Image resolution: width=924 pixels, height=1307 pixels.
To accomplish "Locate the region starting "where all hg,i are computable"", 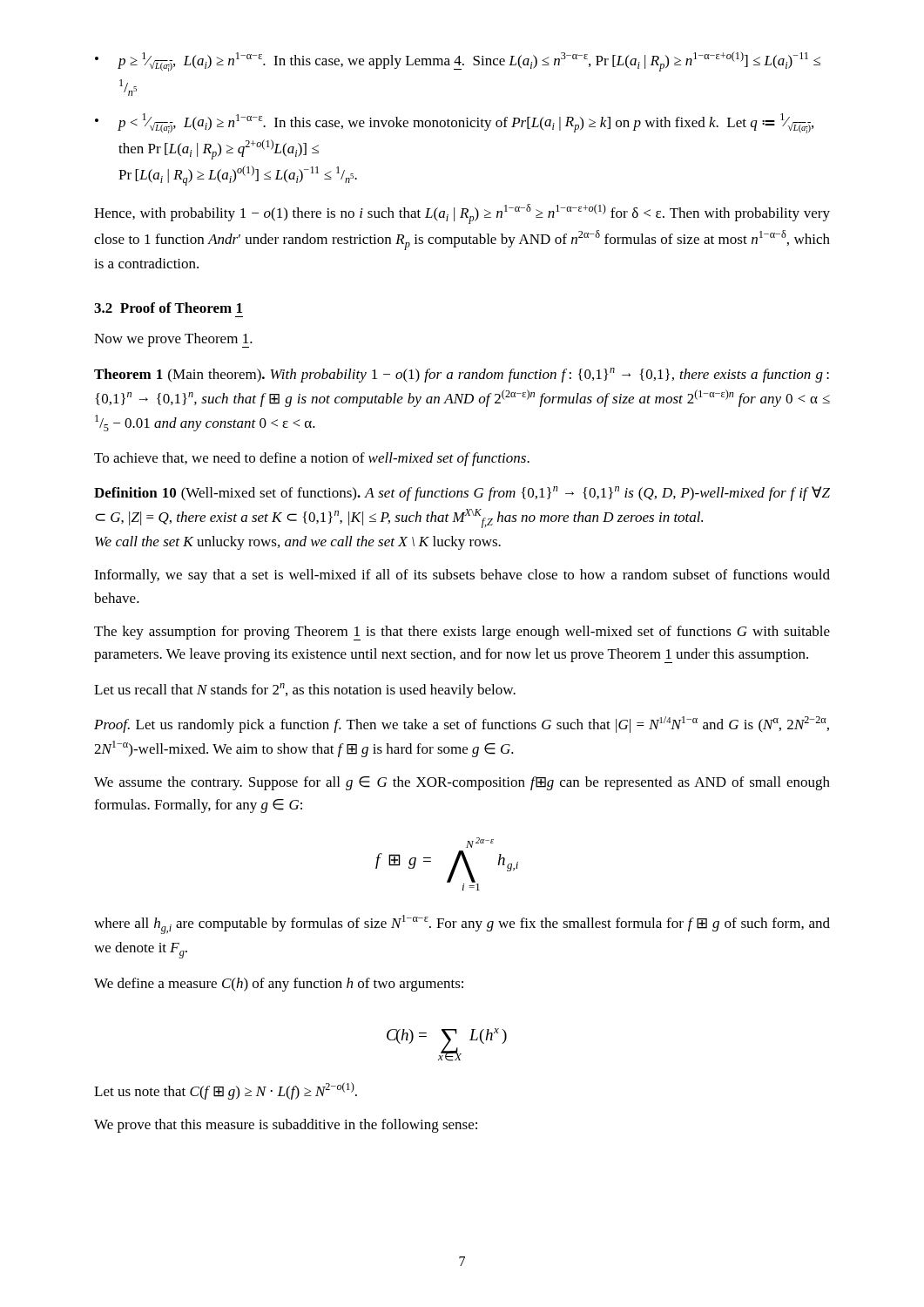I will pos(462,936).
